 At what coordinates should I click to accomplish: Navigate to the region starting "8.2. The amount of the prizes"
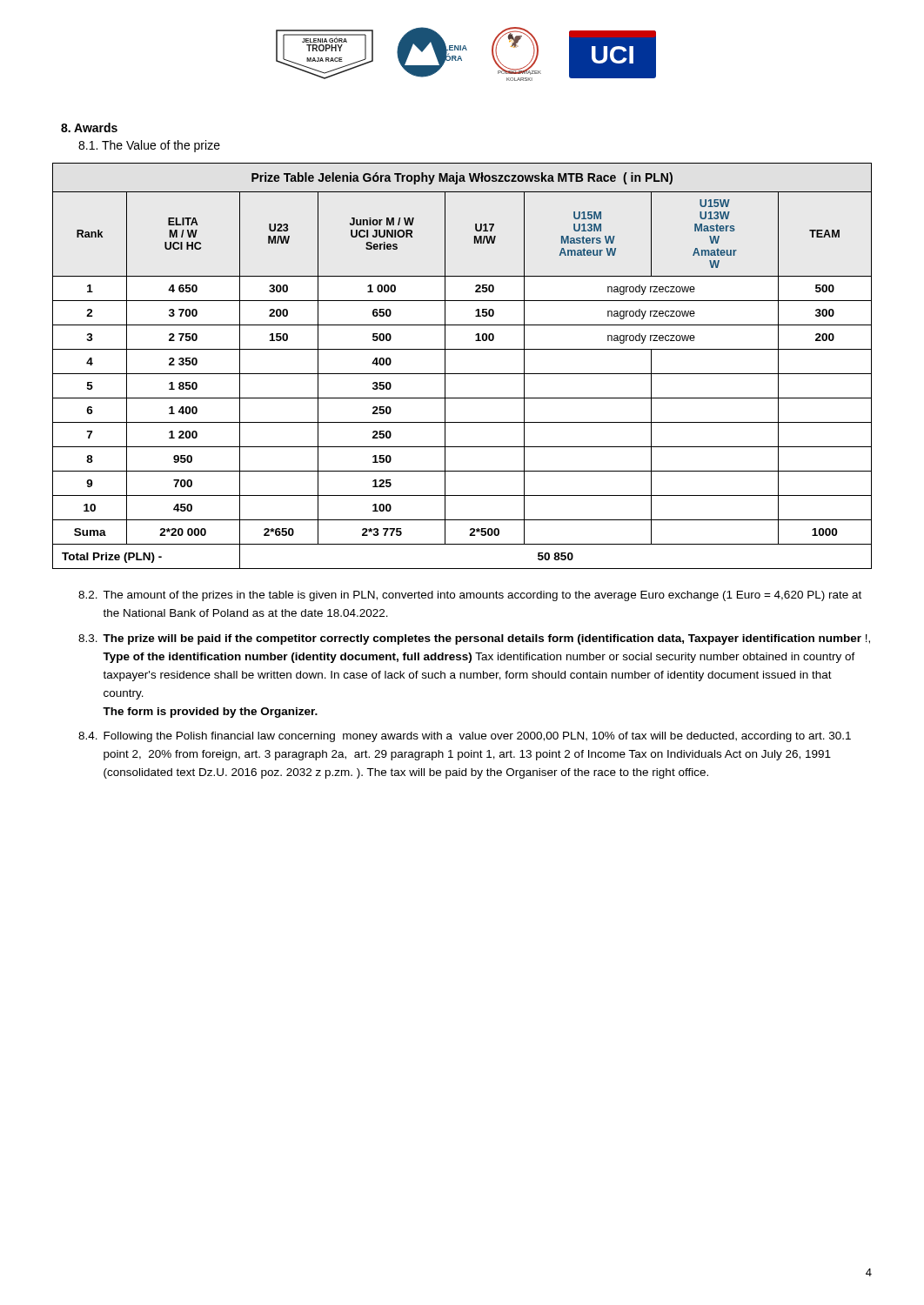point(475,605)
